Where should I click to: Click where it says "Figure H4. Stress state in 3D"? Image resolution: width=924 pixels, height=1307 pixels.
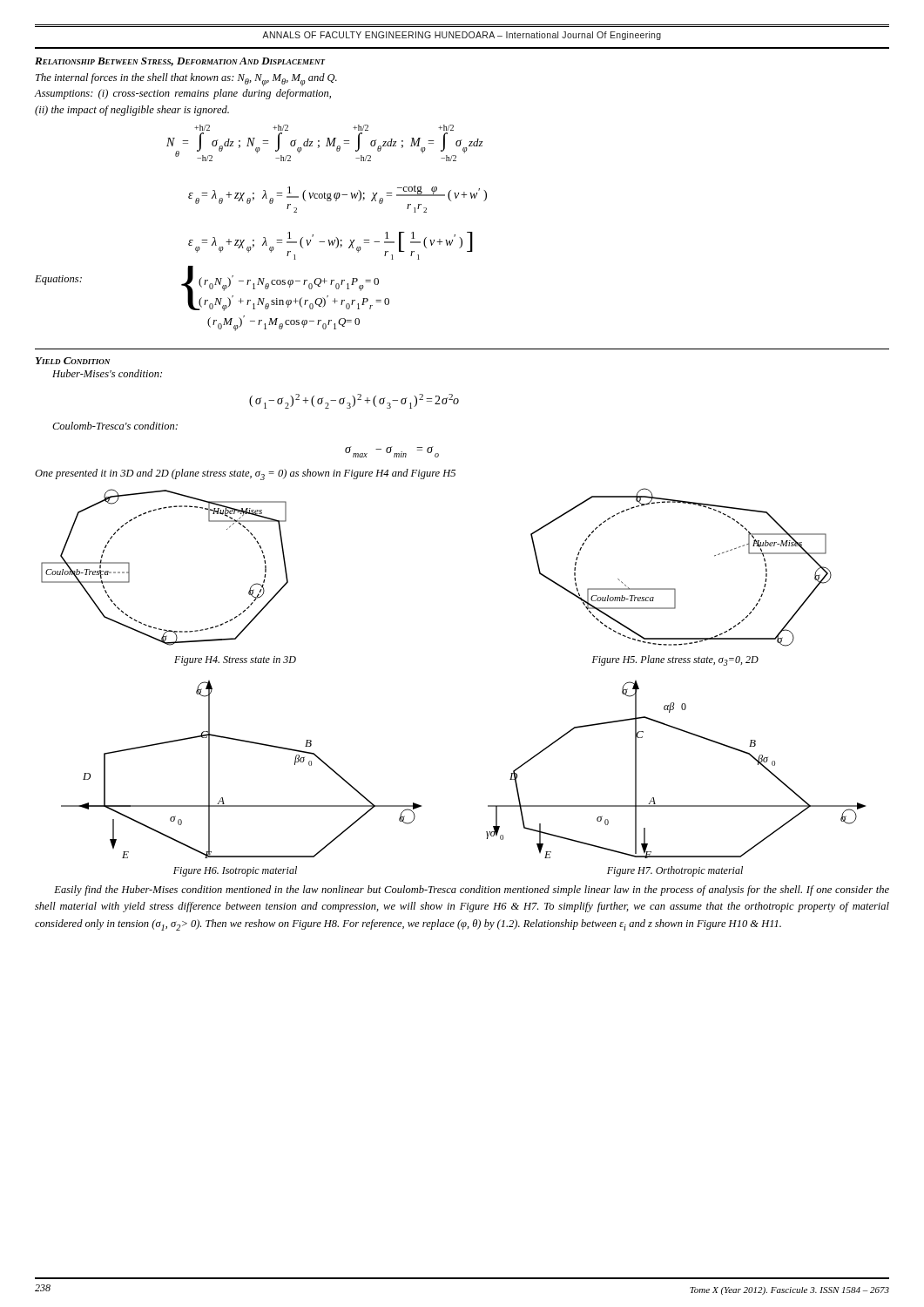coord(235,660)
